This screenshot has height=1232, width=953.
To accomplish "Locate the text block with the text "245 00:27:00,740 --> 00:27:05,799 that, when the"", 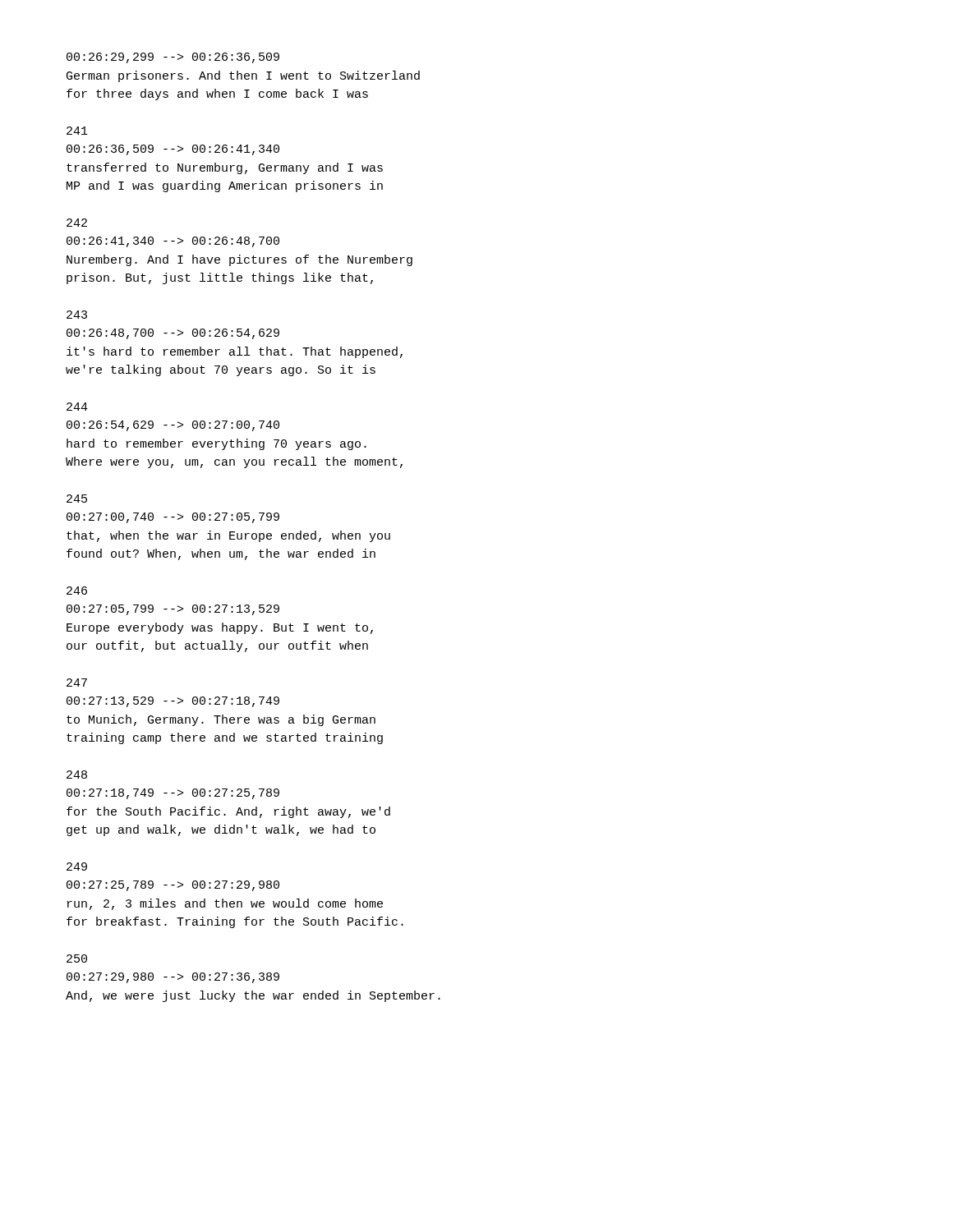I will tap(228, 527).
